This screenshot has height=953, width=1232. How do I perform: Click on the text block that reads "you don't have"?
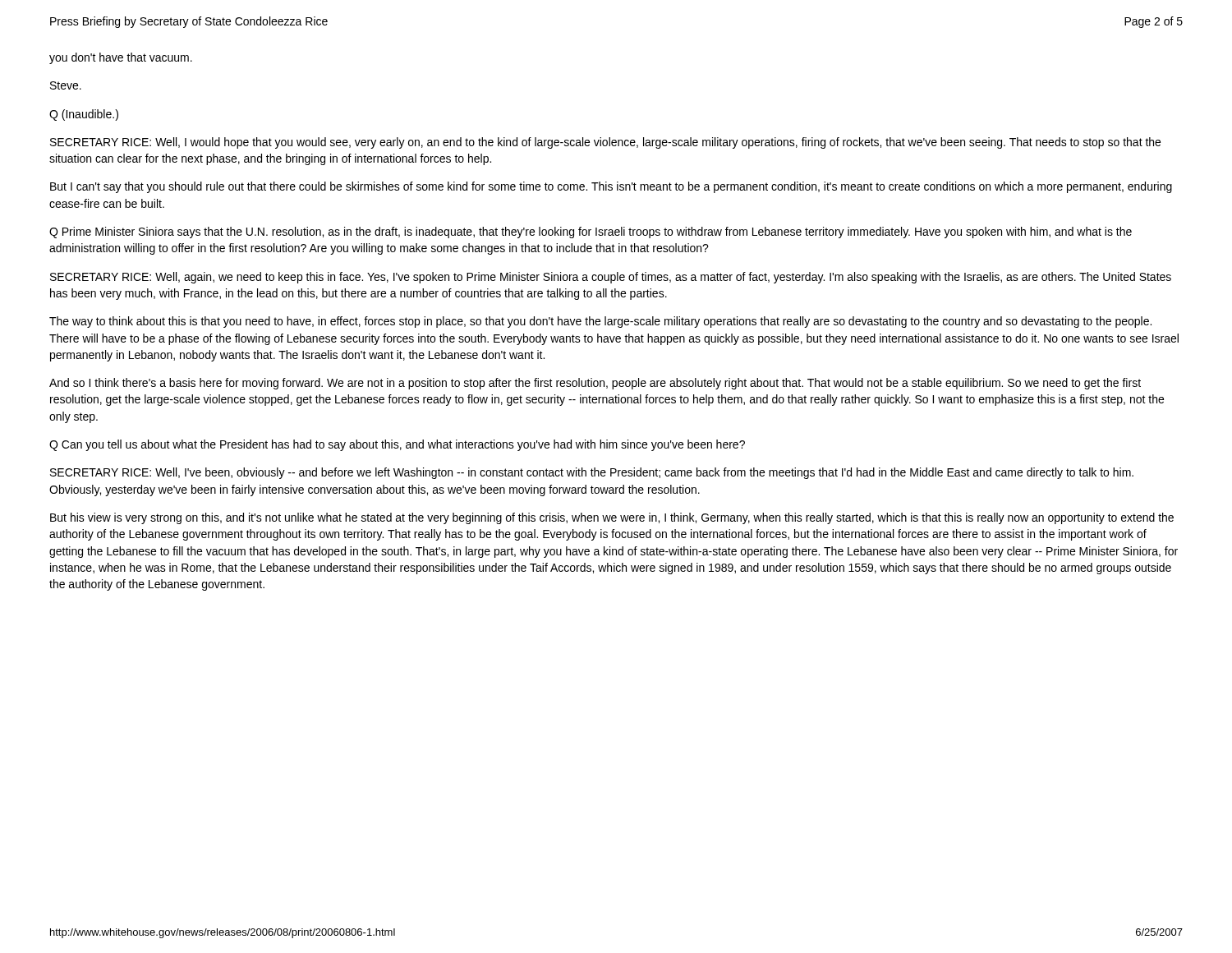(121, 57)
